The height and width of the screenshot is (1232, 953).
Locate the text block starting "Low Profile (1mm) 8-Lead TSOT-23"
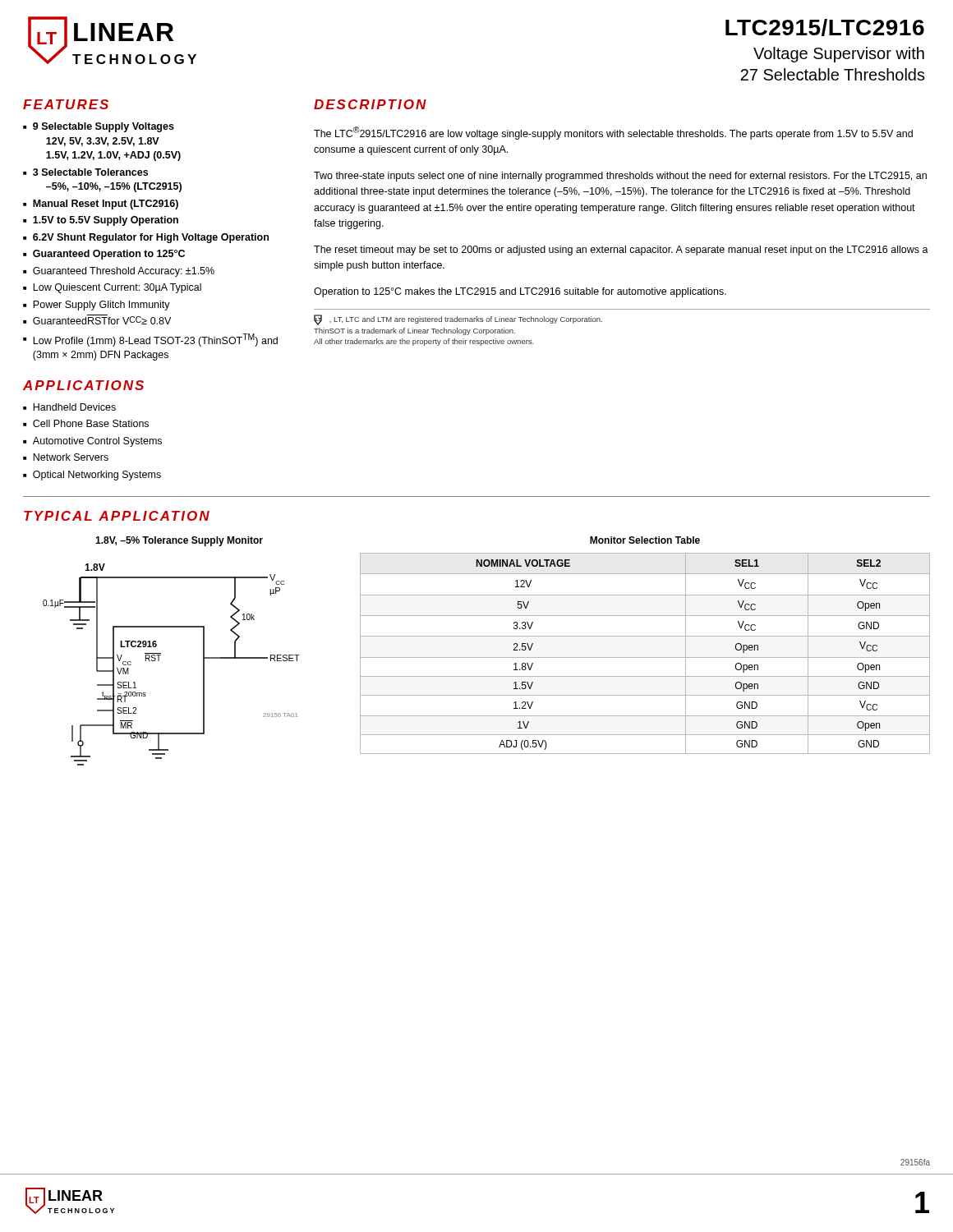pos(156,347)
